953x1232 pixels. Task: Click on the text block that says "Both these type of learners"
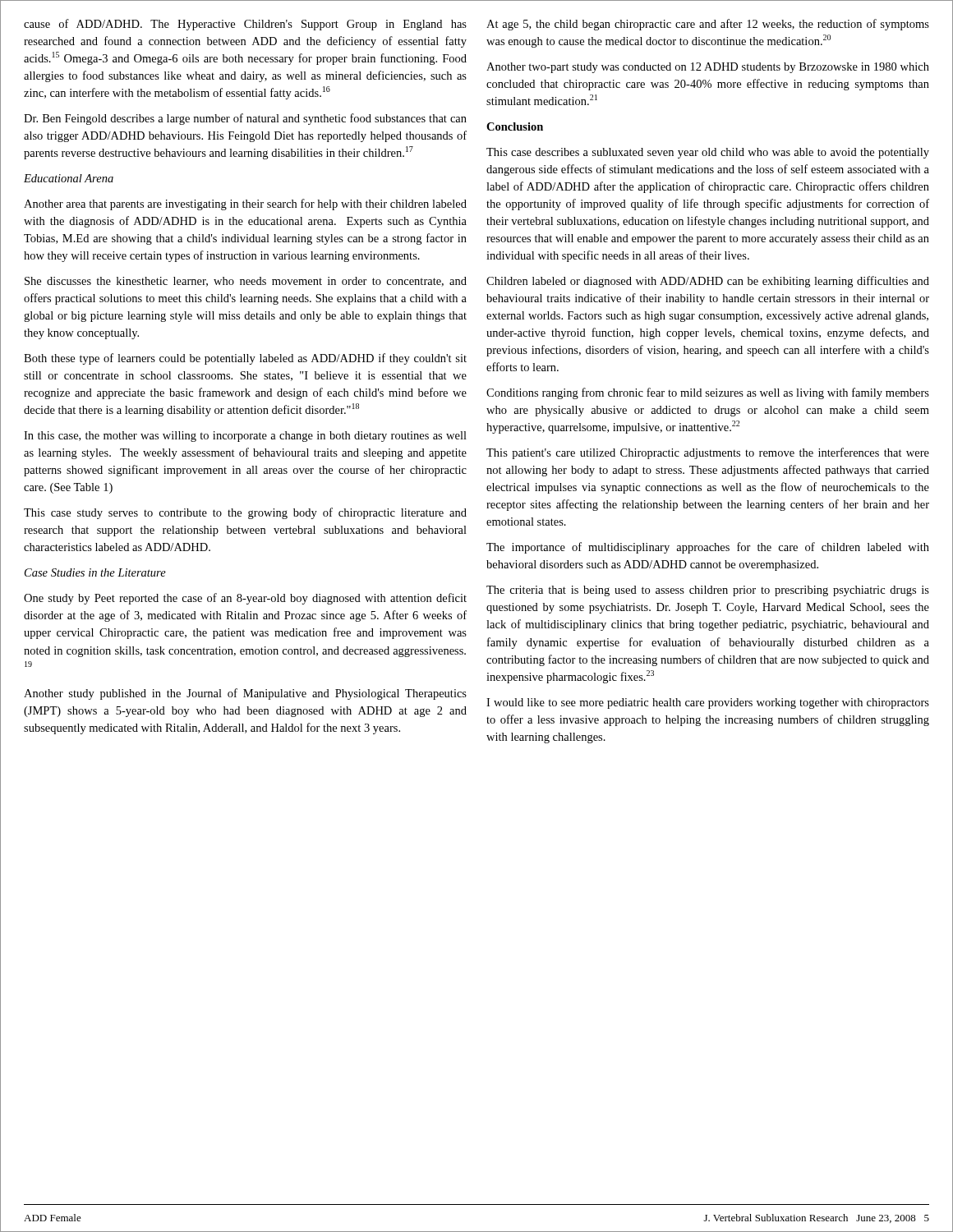click(245, 385)
